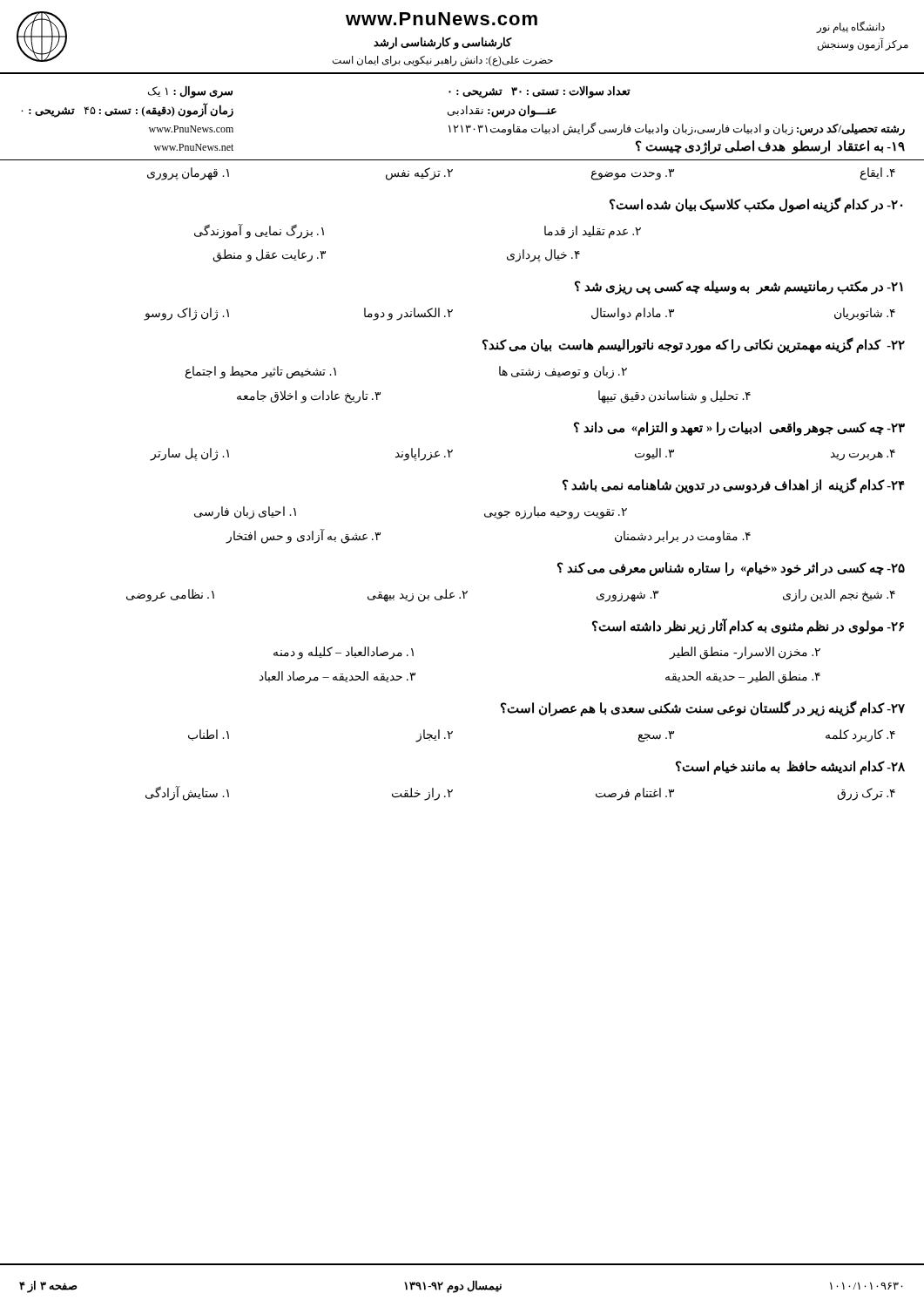Select the list item that reads "۲۲- کدام گزینه مهمترین"
Viewport: 924px width, 1307px height.
694,345
